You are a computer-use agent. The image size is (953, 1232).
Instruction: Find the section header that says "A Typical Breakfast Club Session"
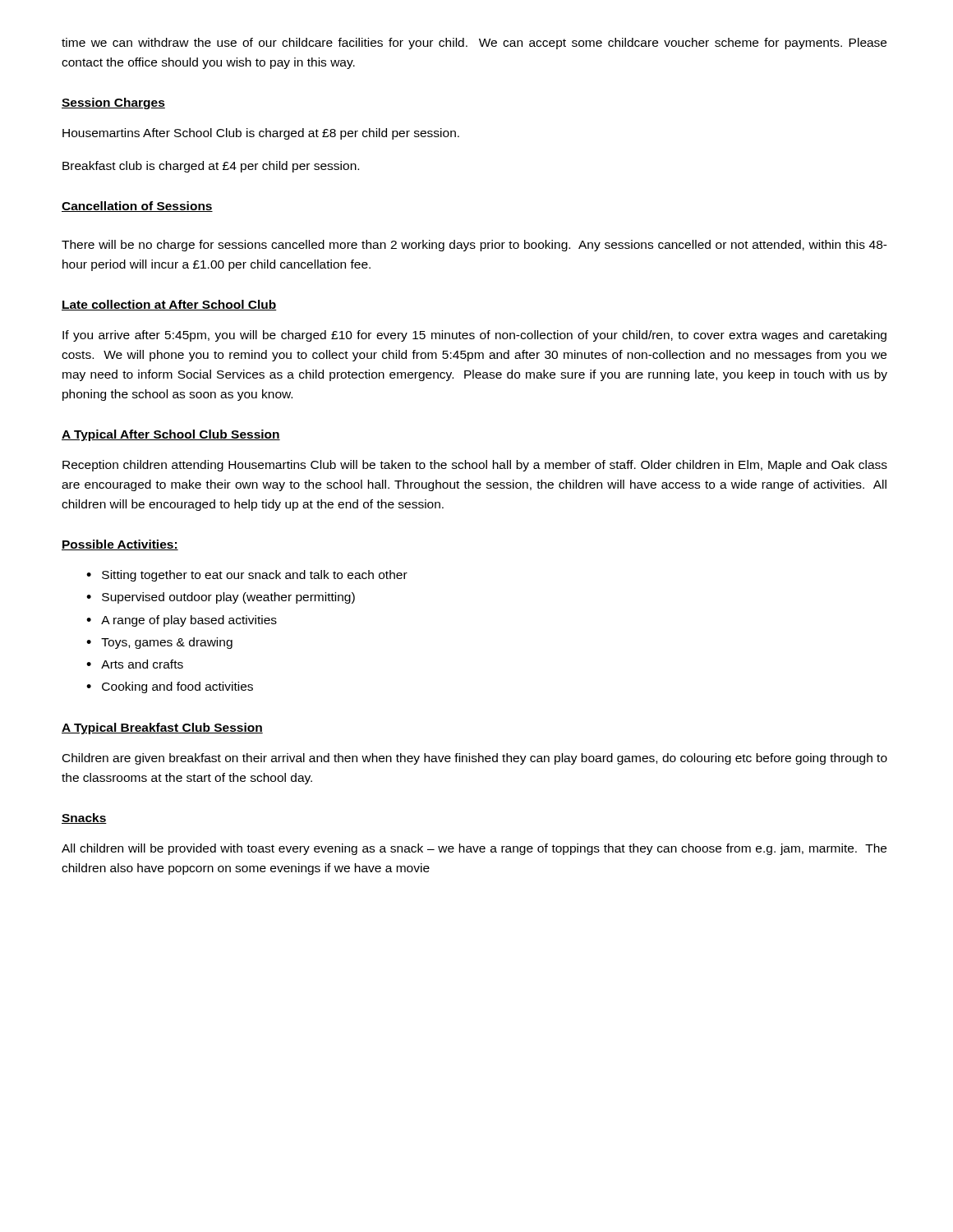[162, 728]
